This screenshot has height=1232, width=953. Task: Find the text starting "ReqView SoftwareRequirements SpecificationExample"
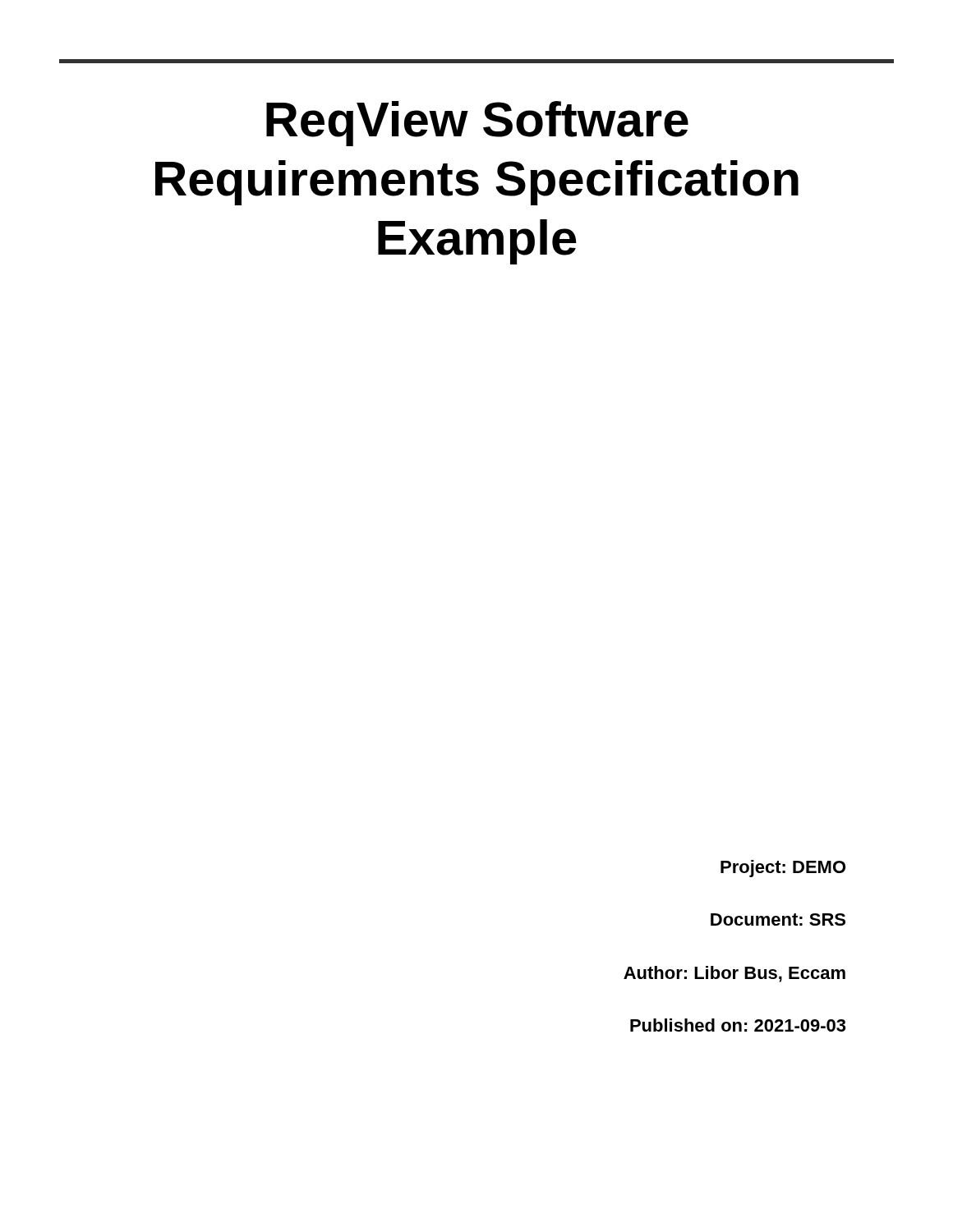[x=476, y=179]
